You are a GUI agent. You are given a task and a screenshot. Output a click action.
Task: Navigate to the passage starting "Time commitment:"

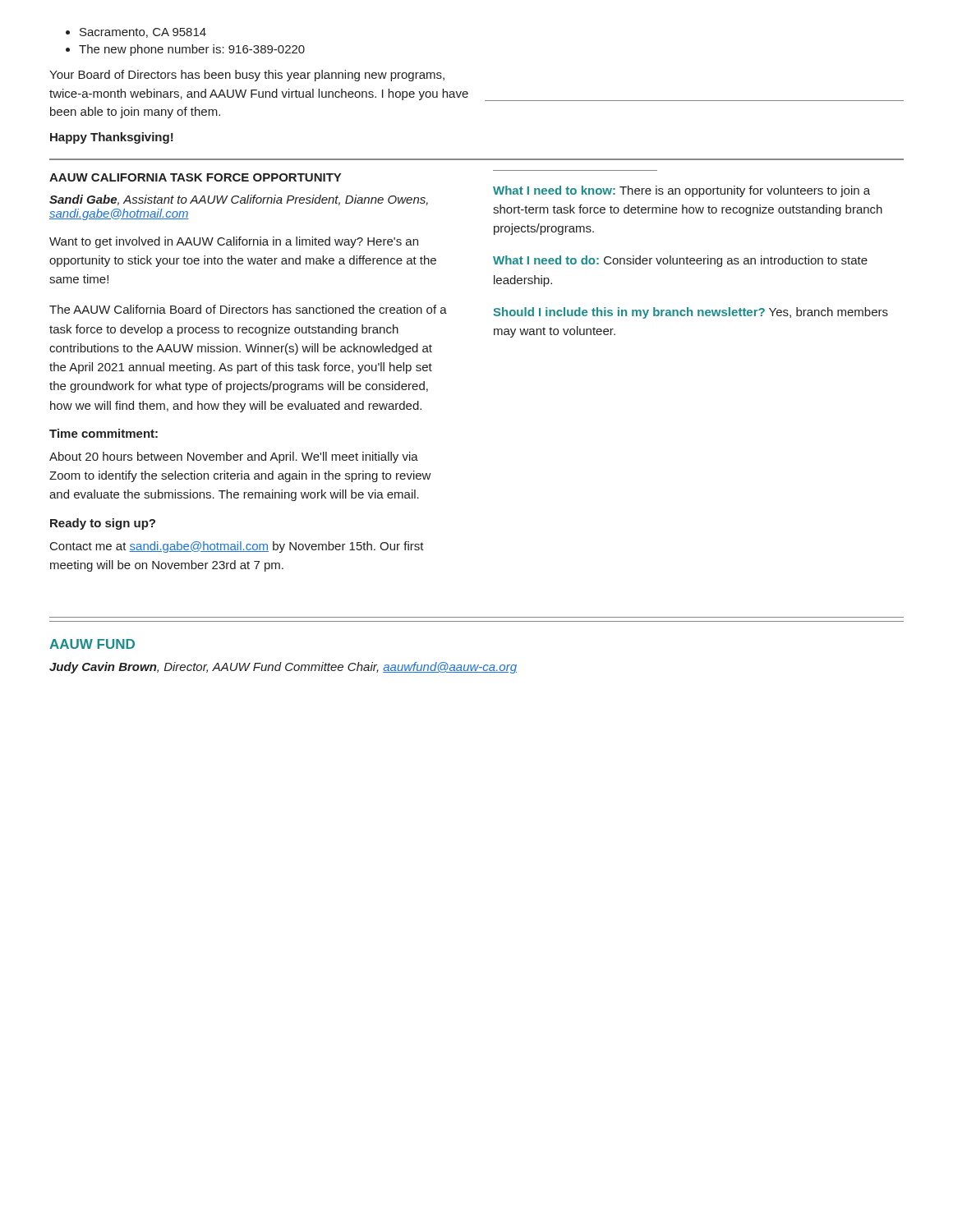104,433
